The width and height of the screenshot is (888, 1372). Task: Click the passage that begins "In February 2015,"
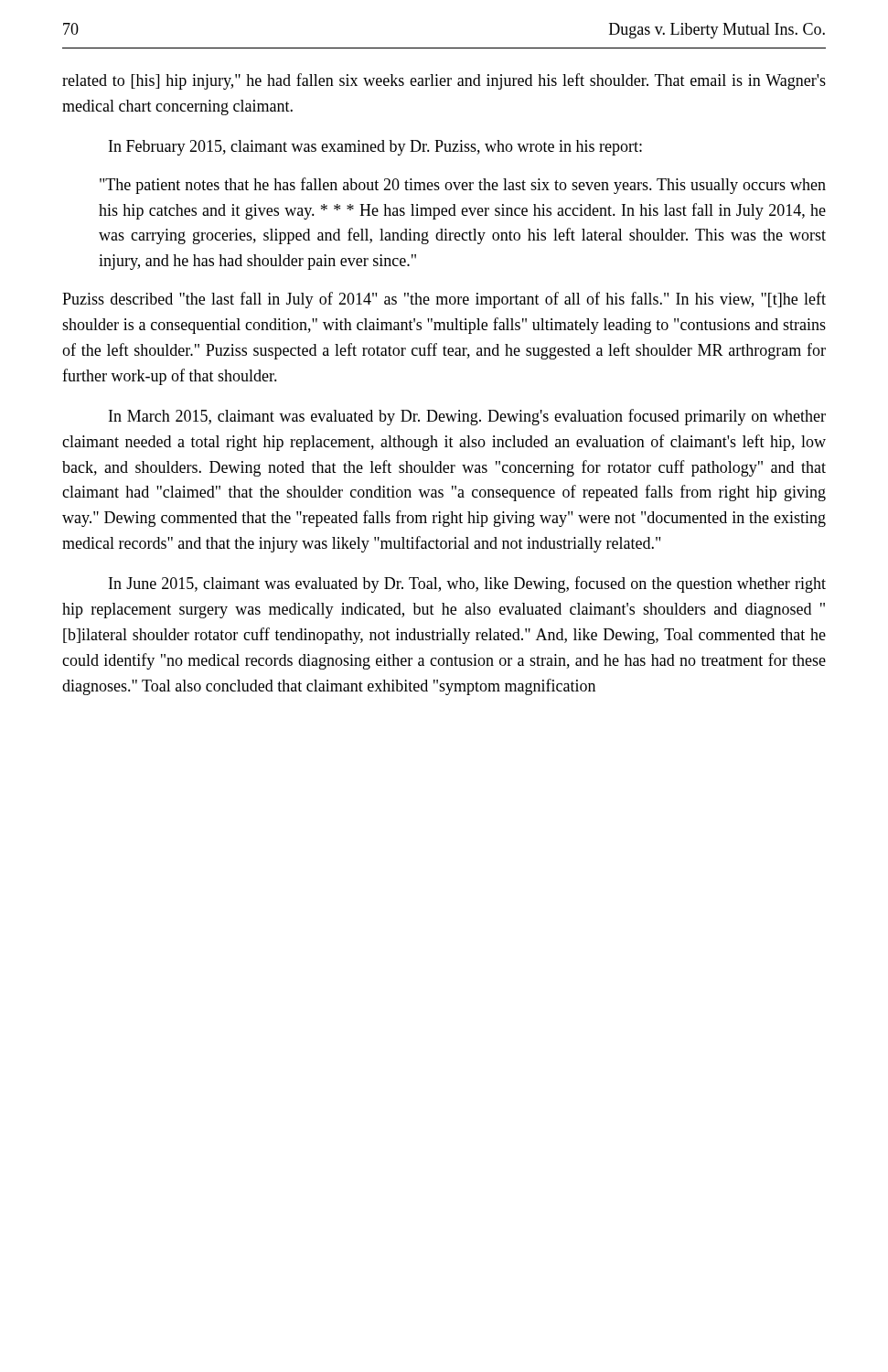(x=375, y=146)
